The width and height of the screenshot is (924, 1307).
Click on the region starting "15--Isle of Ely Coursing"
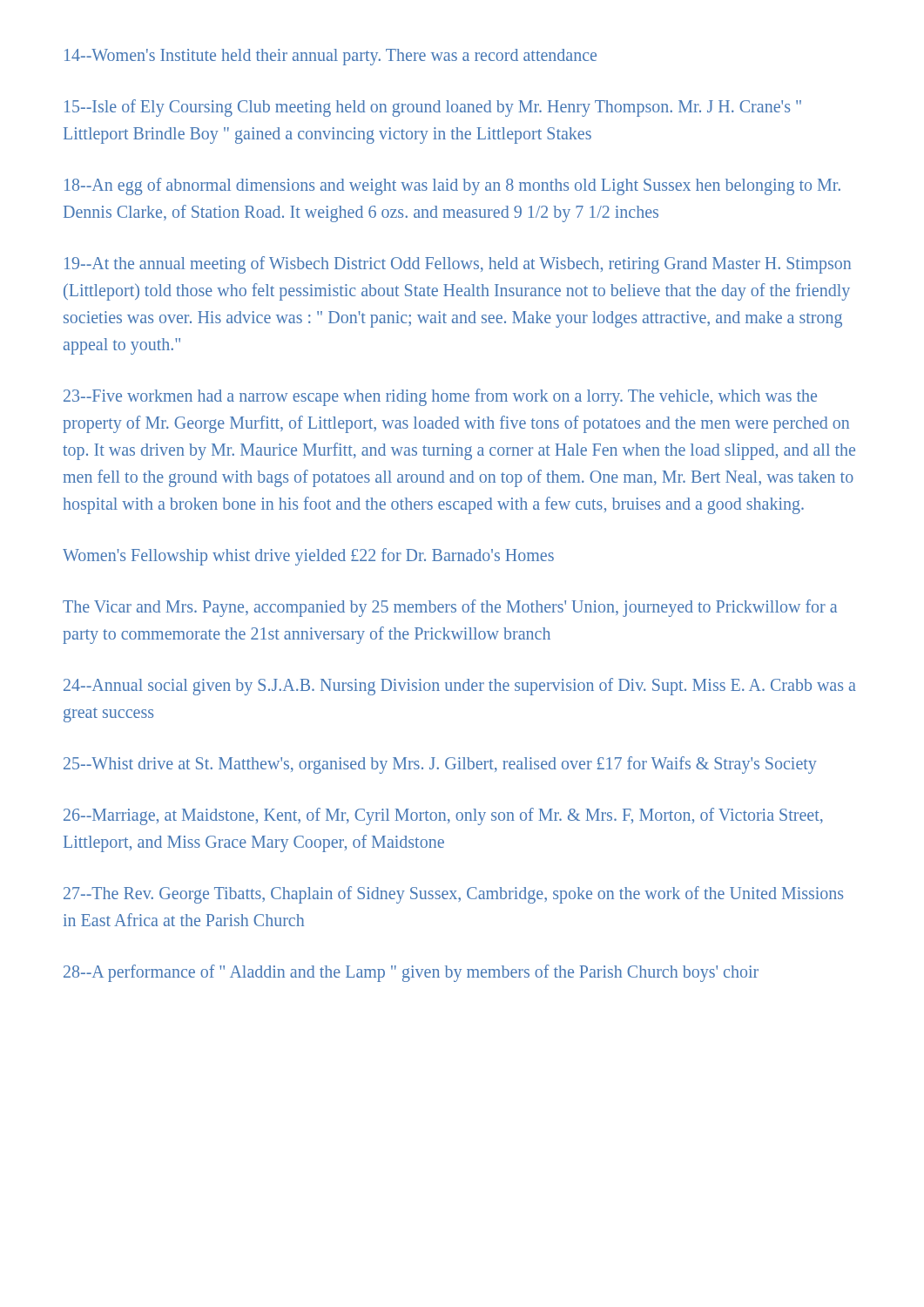(432, 120)
